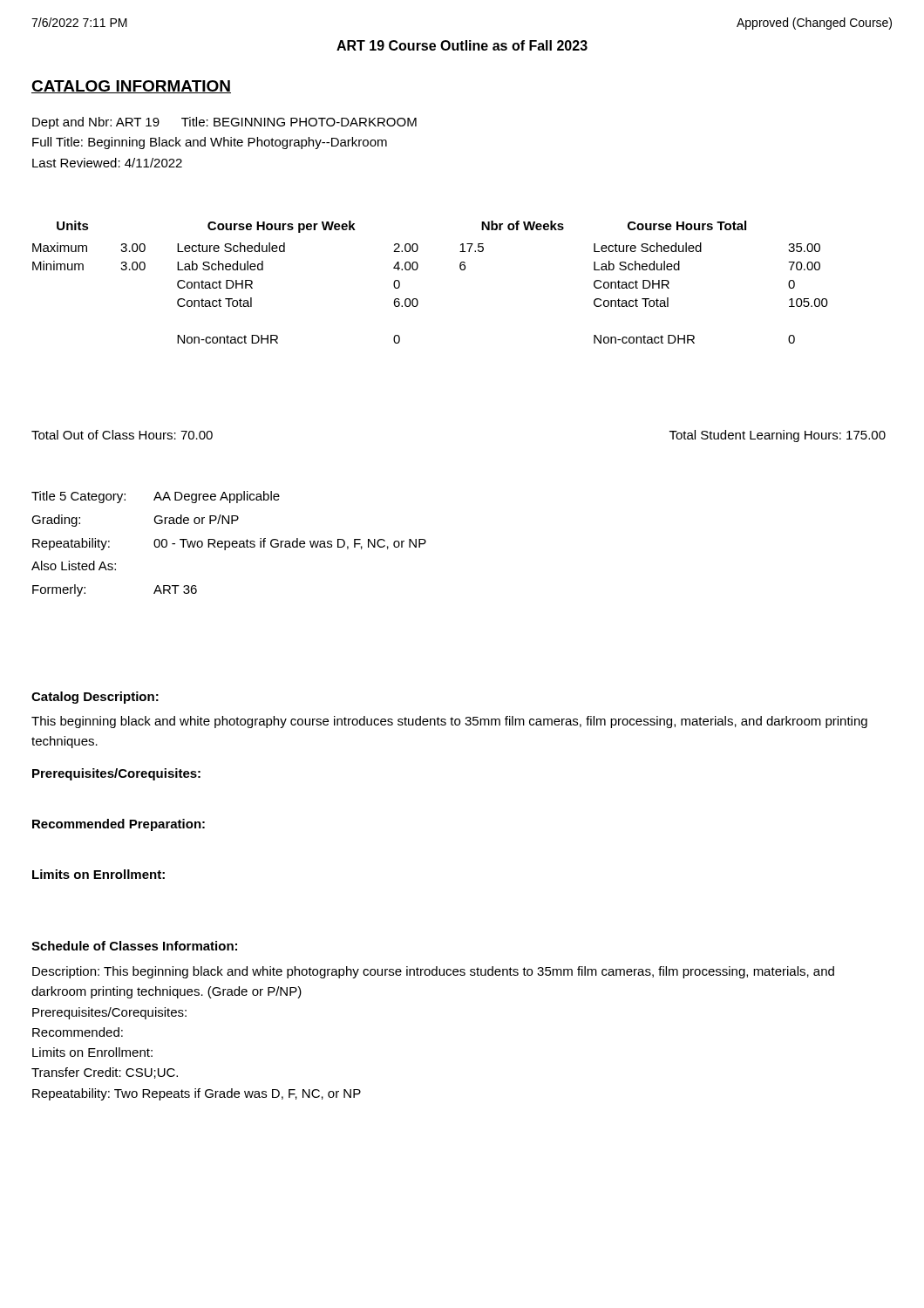This screenshot has height=1308, width=924.
Task: Find the table that mentions "Title 5 Category:"
Action: pyautogui.click(x=229, y=543)
